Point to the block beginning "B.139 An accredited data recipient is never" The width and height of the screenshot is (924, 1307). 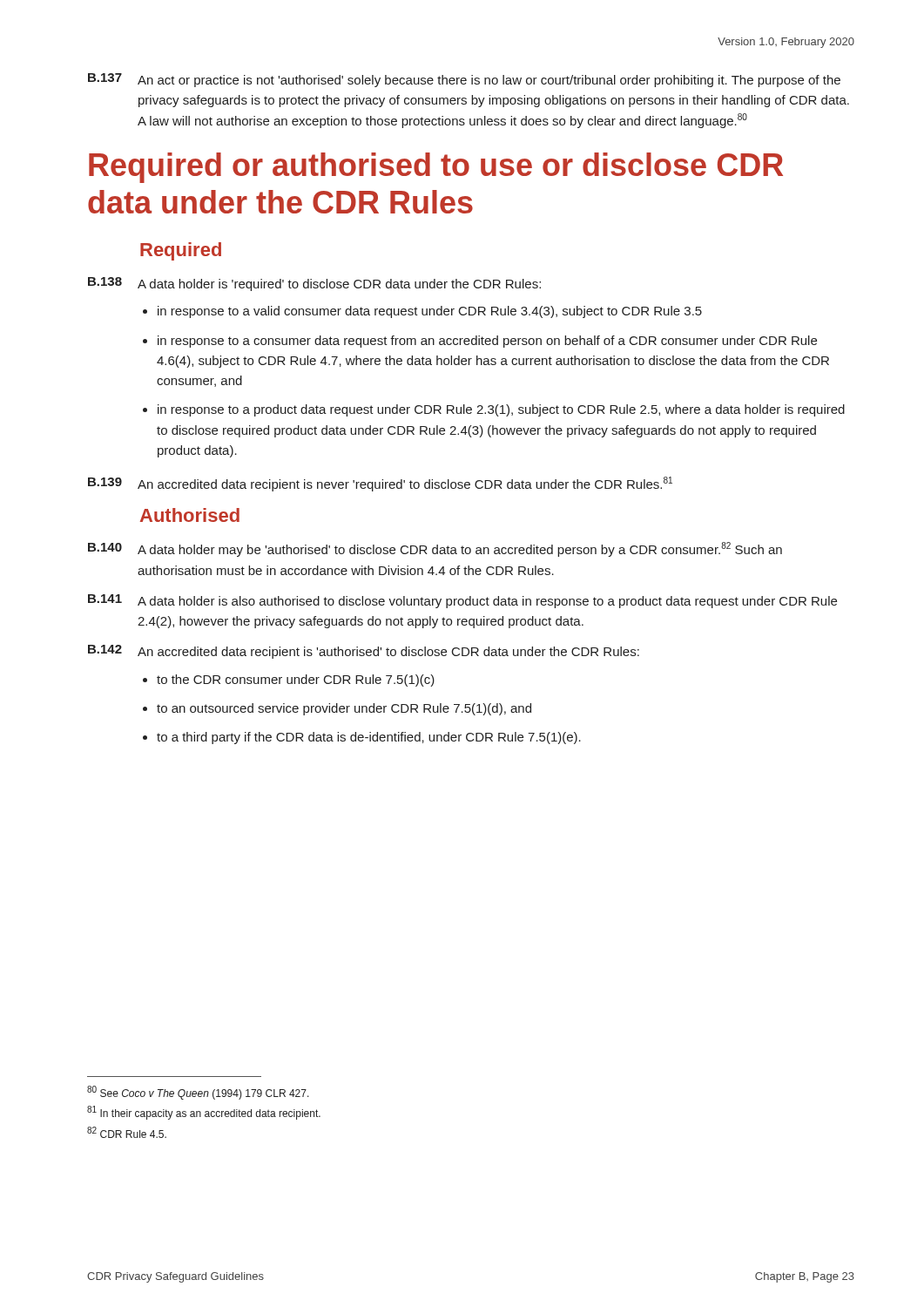point(471,484)
